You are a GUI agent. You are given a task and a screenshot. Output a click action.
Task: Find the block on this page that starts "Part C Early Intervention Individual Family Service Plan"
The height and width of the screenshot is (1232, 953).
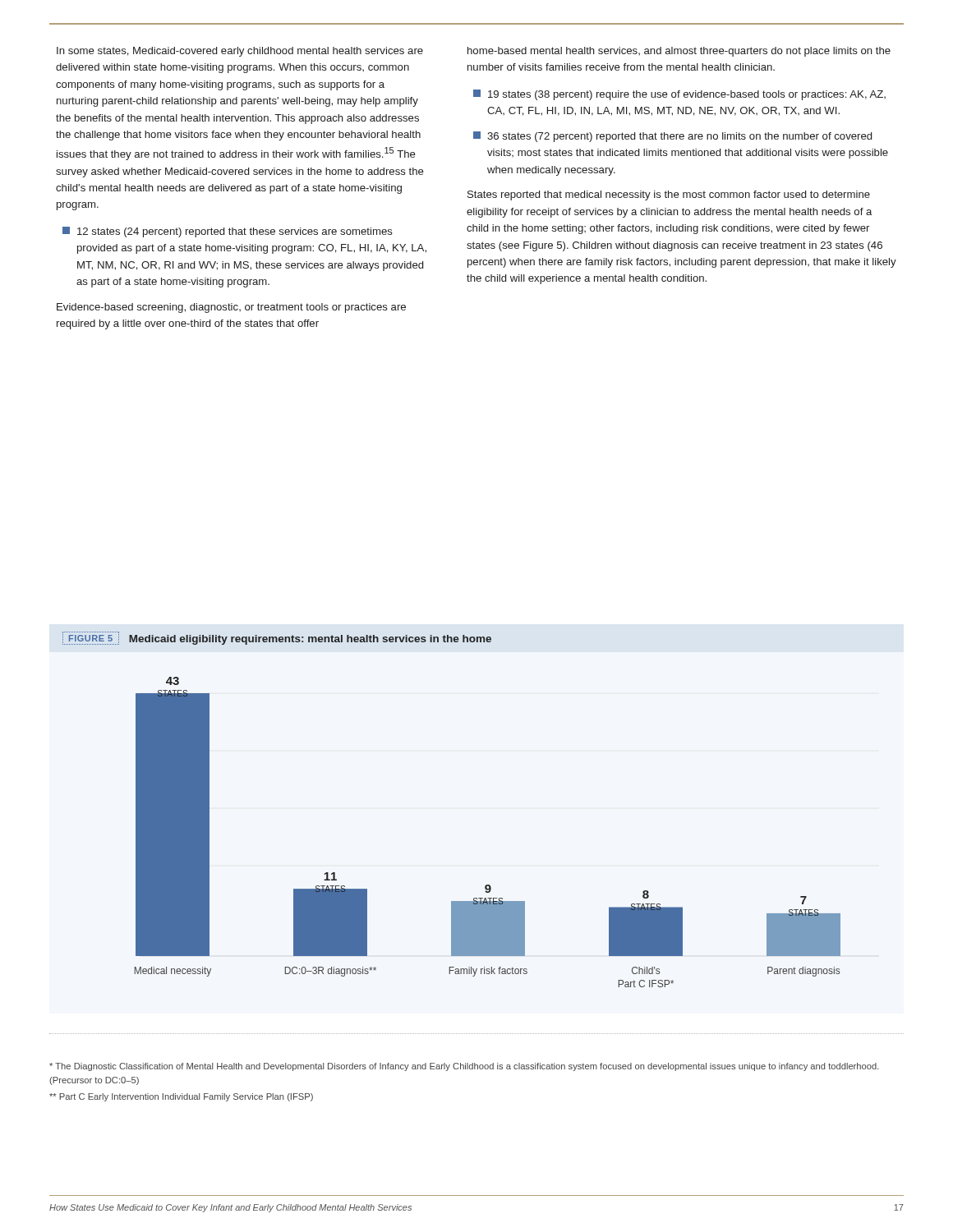[181, 1096]
